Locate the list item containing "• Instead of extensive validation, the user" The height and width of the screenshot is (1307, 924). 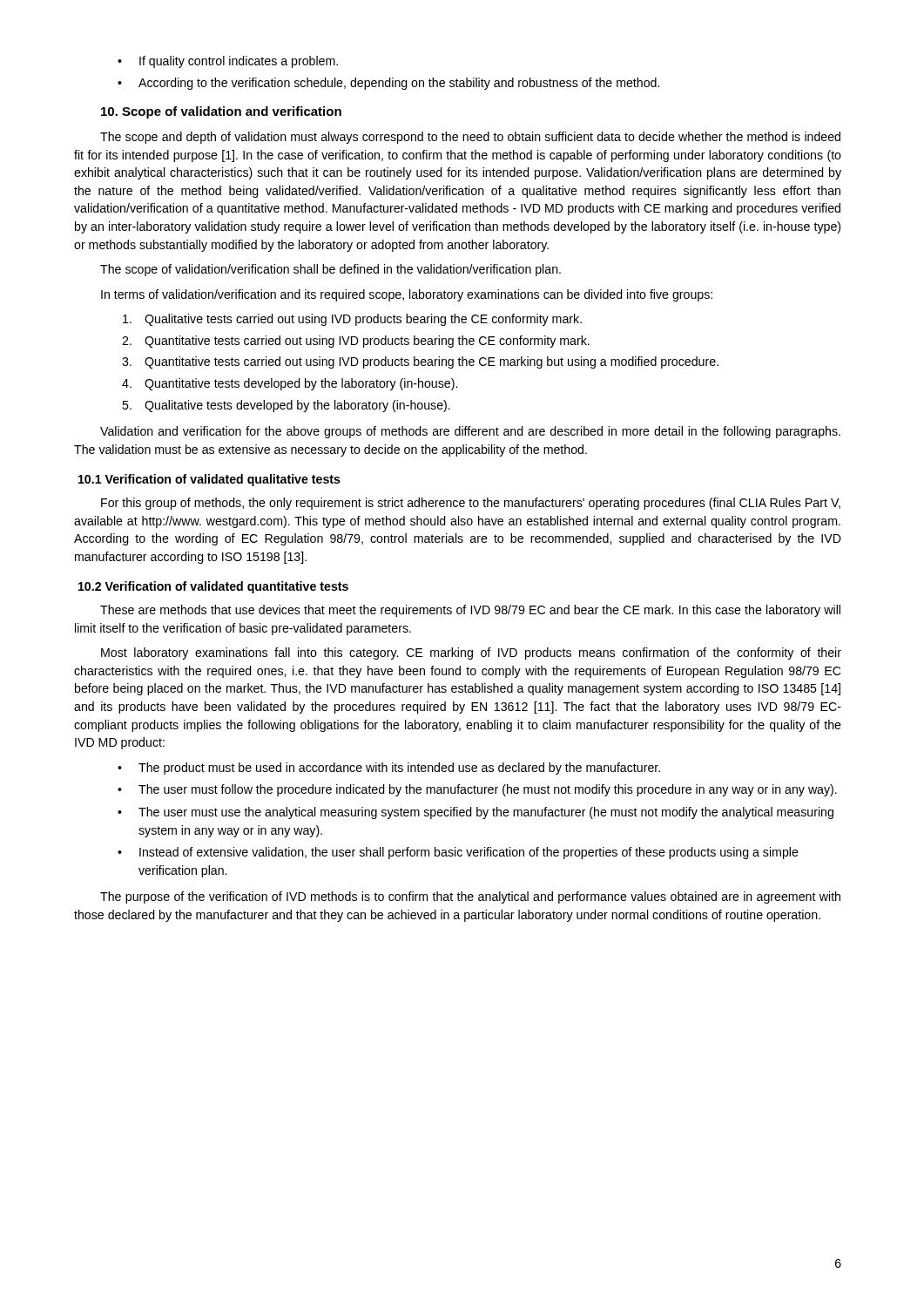click(479, 862)
